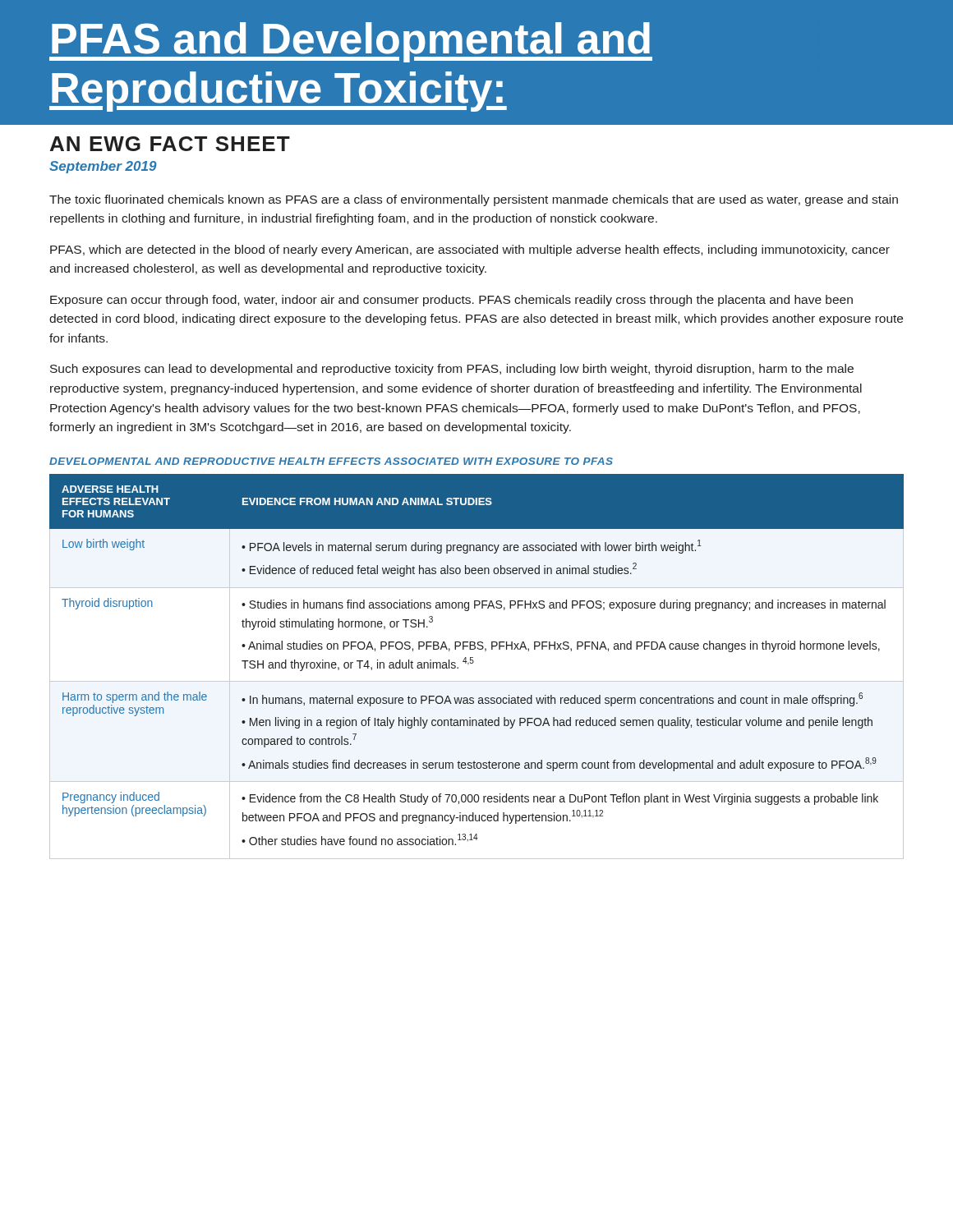953x1232 pixels.
Task: Find the section header with the text "September 2019"
Action: point(103,166)
